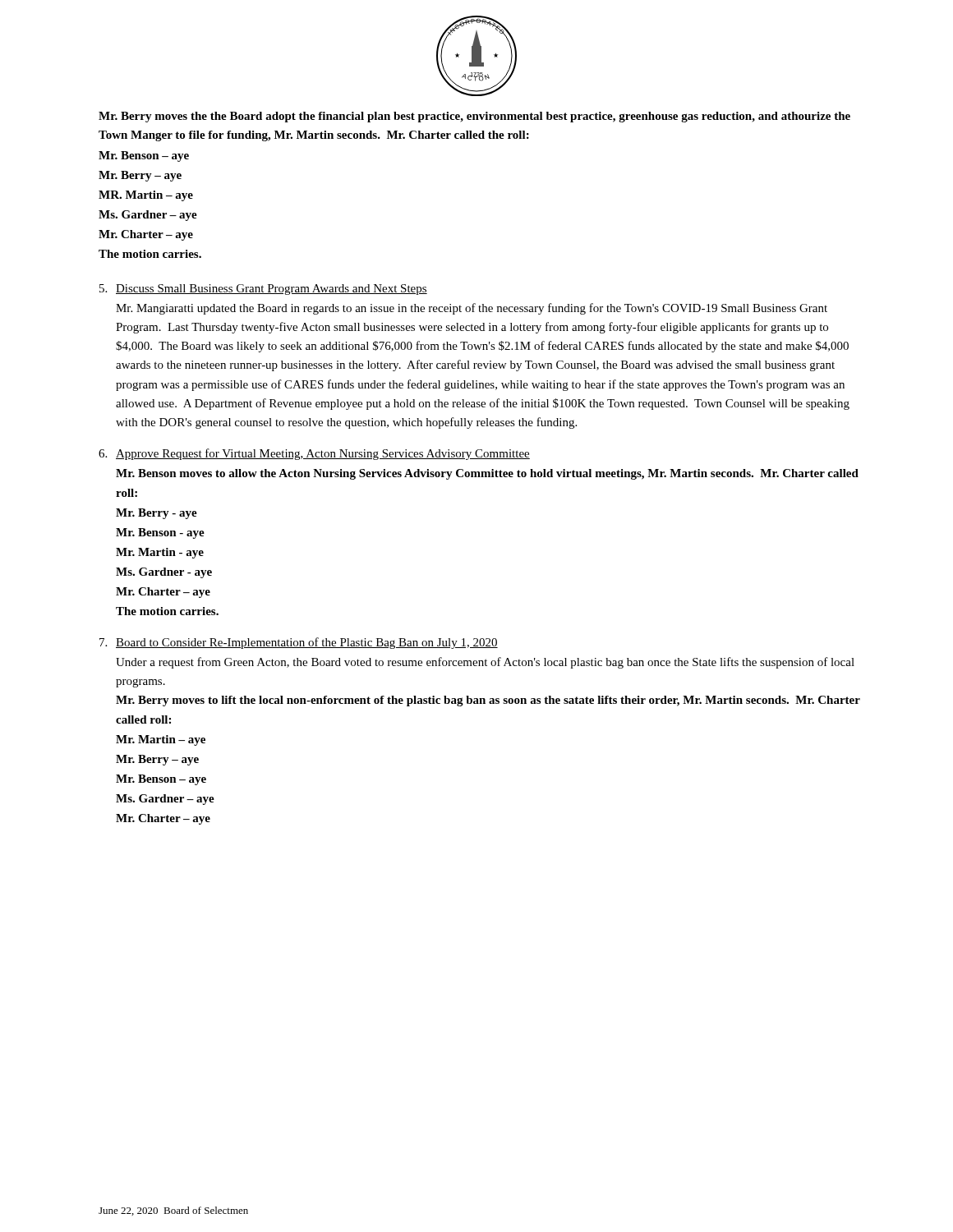Locate the text block with the text "Mr. Berry moves the the"
This screenshot has height=1232, width=953.
point(474,117)
